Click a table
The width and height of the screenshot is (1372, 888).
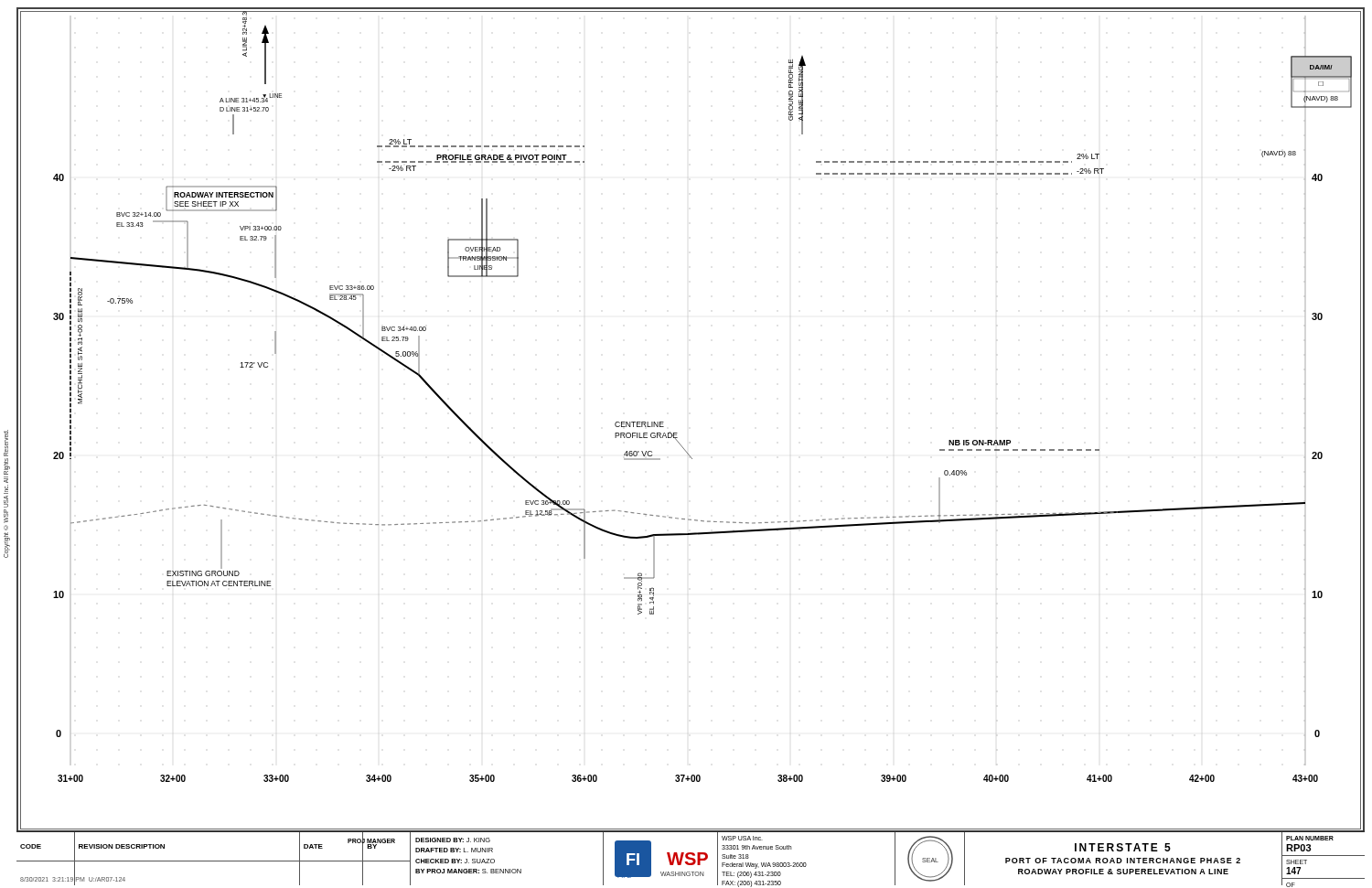tap(214, 859)
